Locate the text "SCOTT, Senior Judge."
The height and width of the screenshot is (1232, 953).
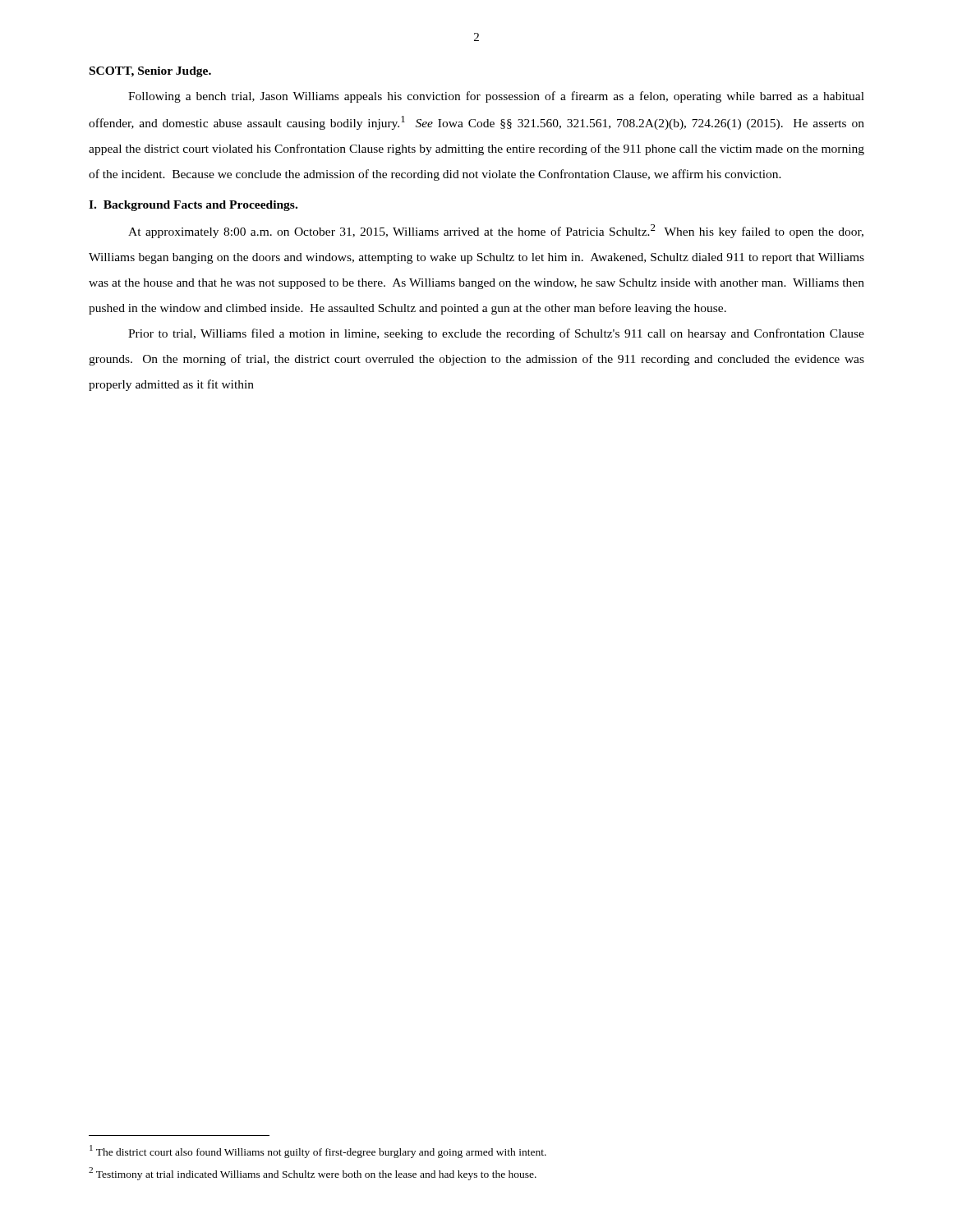pyautogui.click(x=150, y=70)
